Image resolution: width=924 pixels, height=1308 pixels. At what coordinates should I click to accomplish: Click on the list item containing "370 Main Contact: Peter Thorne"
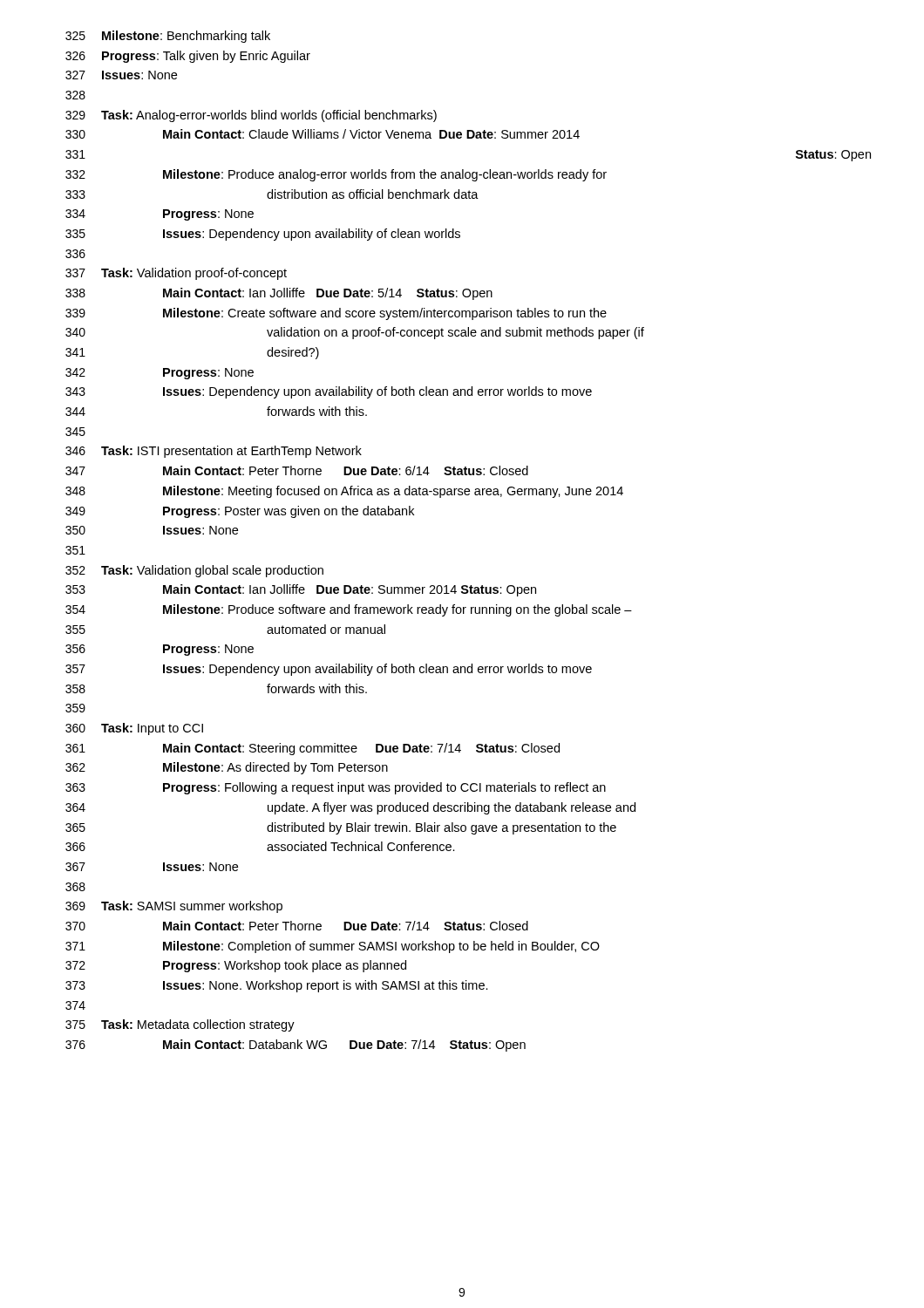pyautogui.click(x=462, y=926)
